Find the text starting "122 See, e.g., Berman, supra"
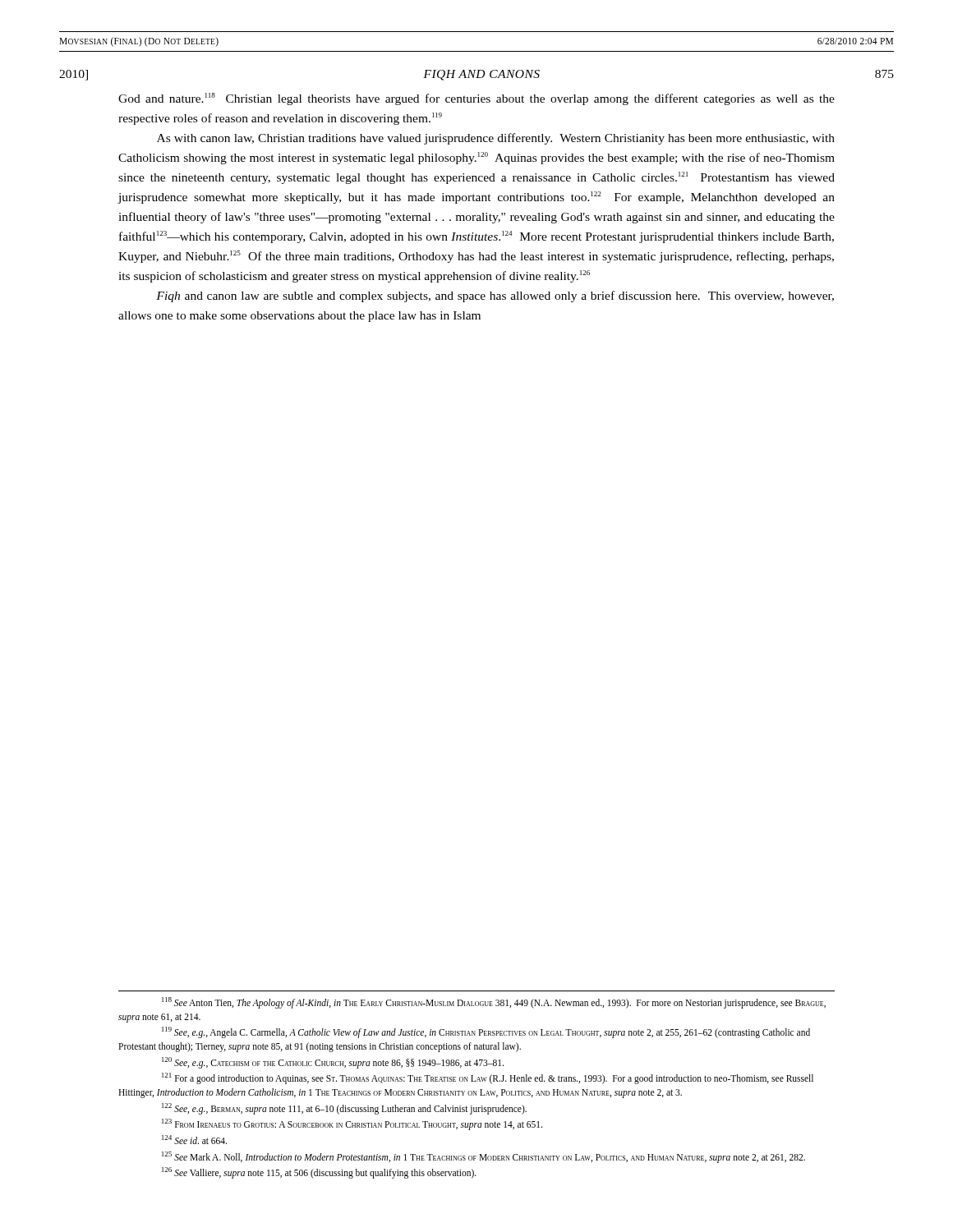 pyautogui.click(x=323, y=1108)
